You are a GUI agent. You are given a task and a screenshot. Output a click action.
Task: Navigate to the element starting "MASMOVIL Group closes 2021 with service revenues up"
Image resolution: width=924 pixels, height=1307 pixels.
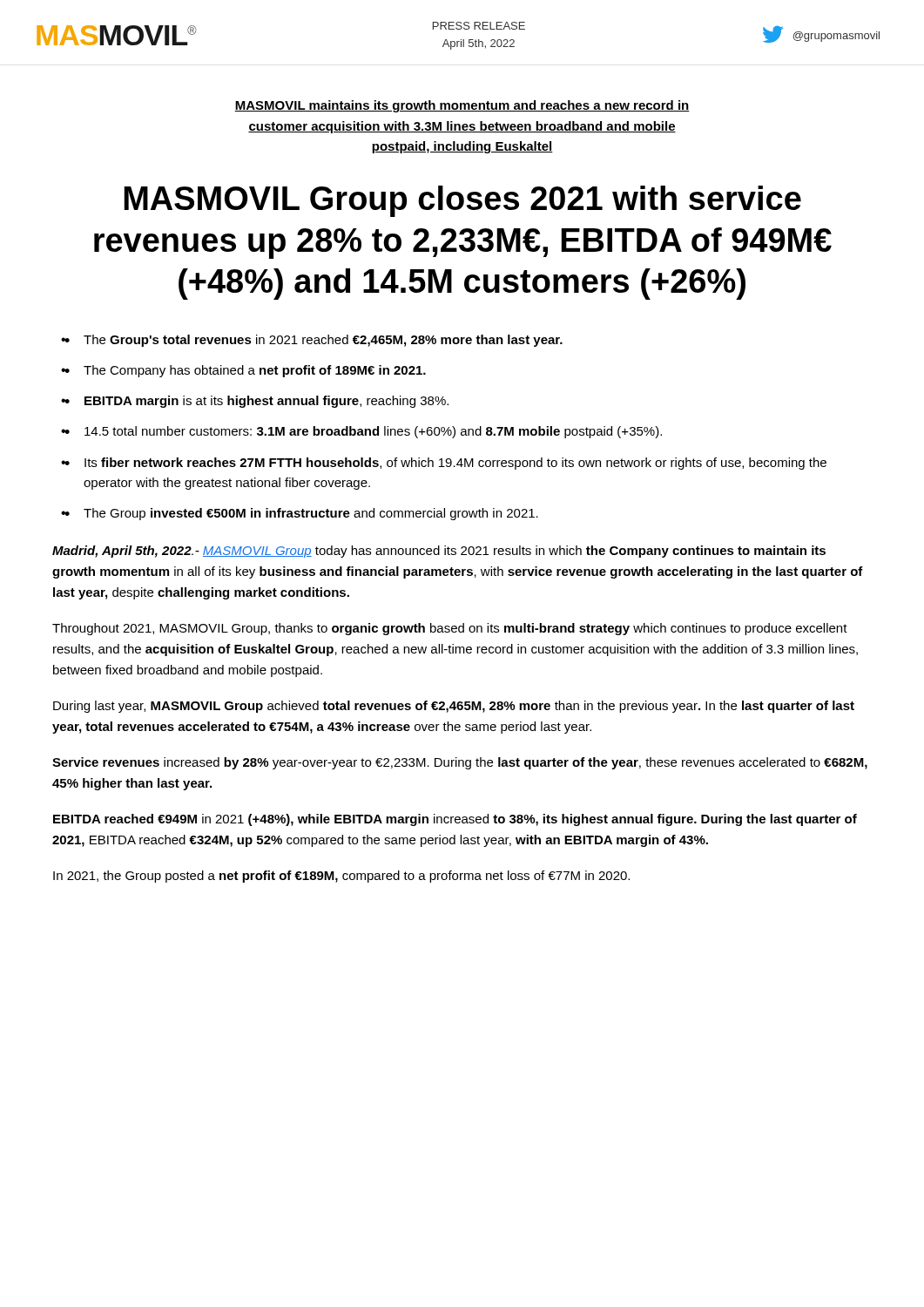[462, 240]
